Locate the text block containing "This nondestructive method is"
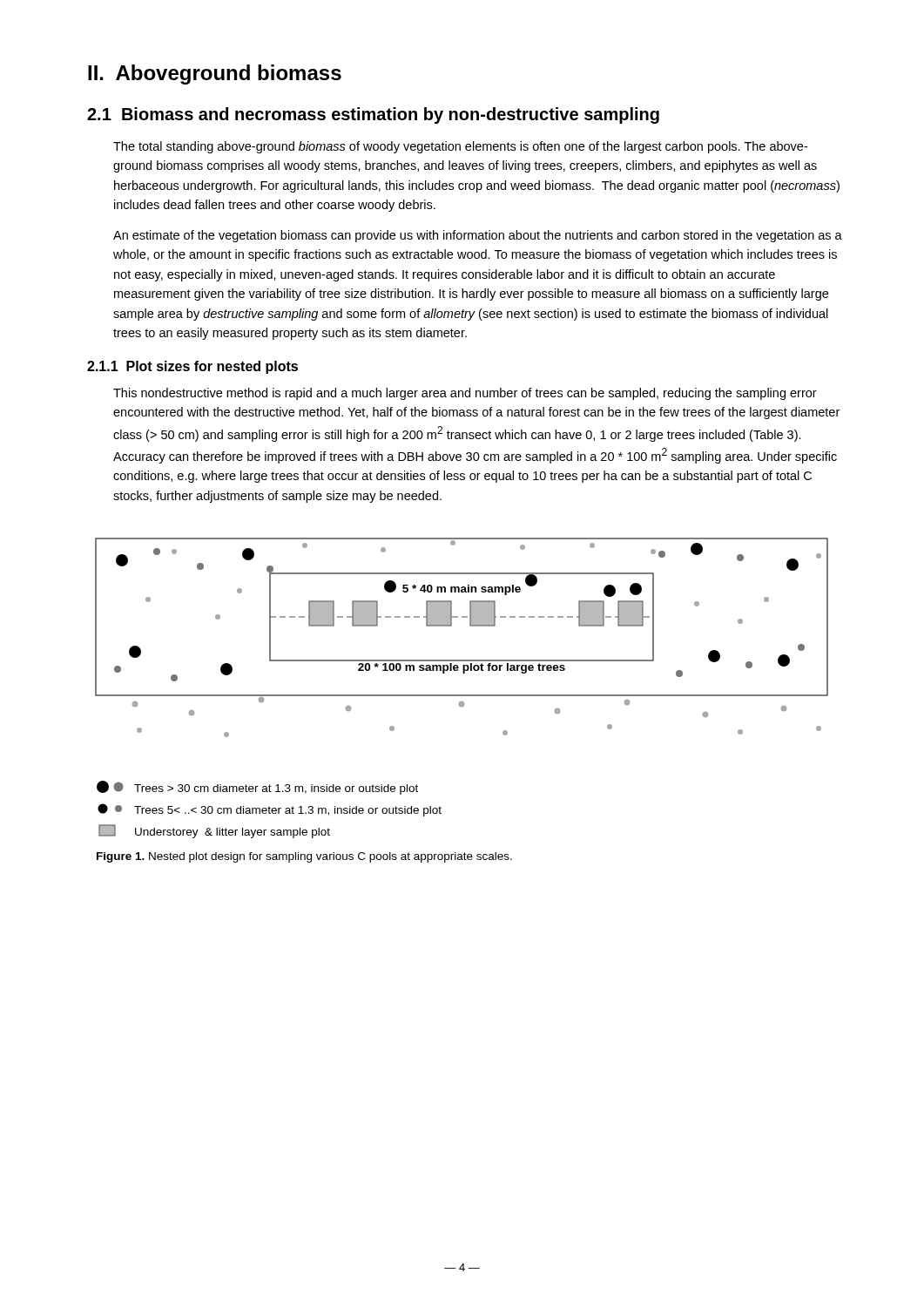 (x=476, y=444)
